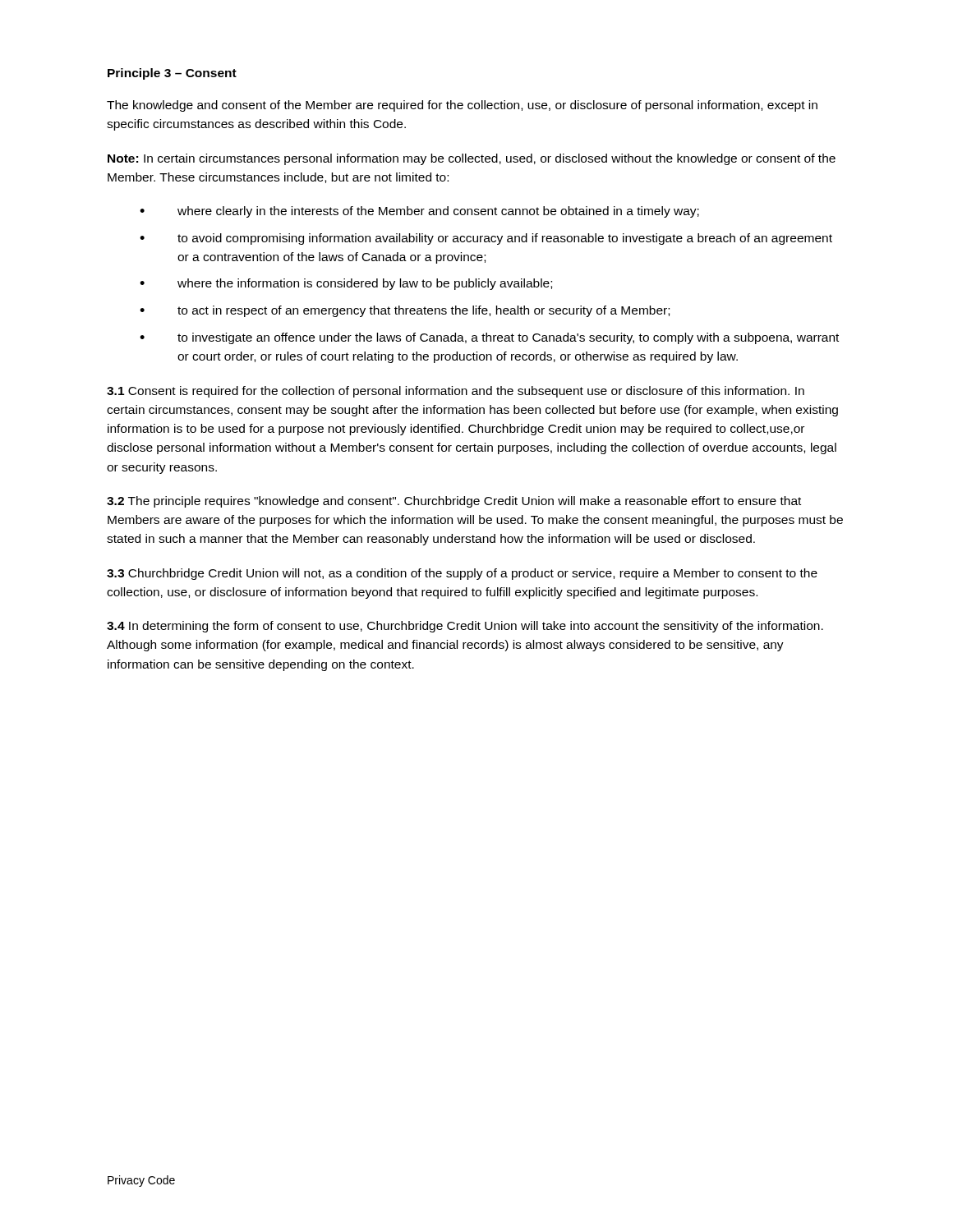Screen dimensions: 1232x953
Task: Click the passage that begins "4 In determining the form of consent"
Action: (465, 645)
